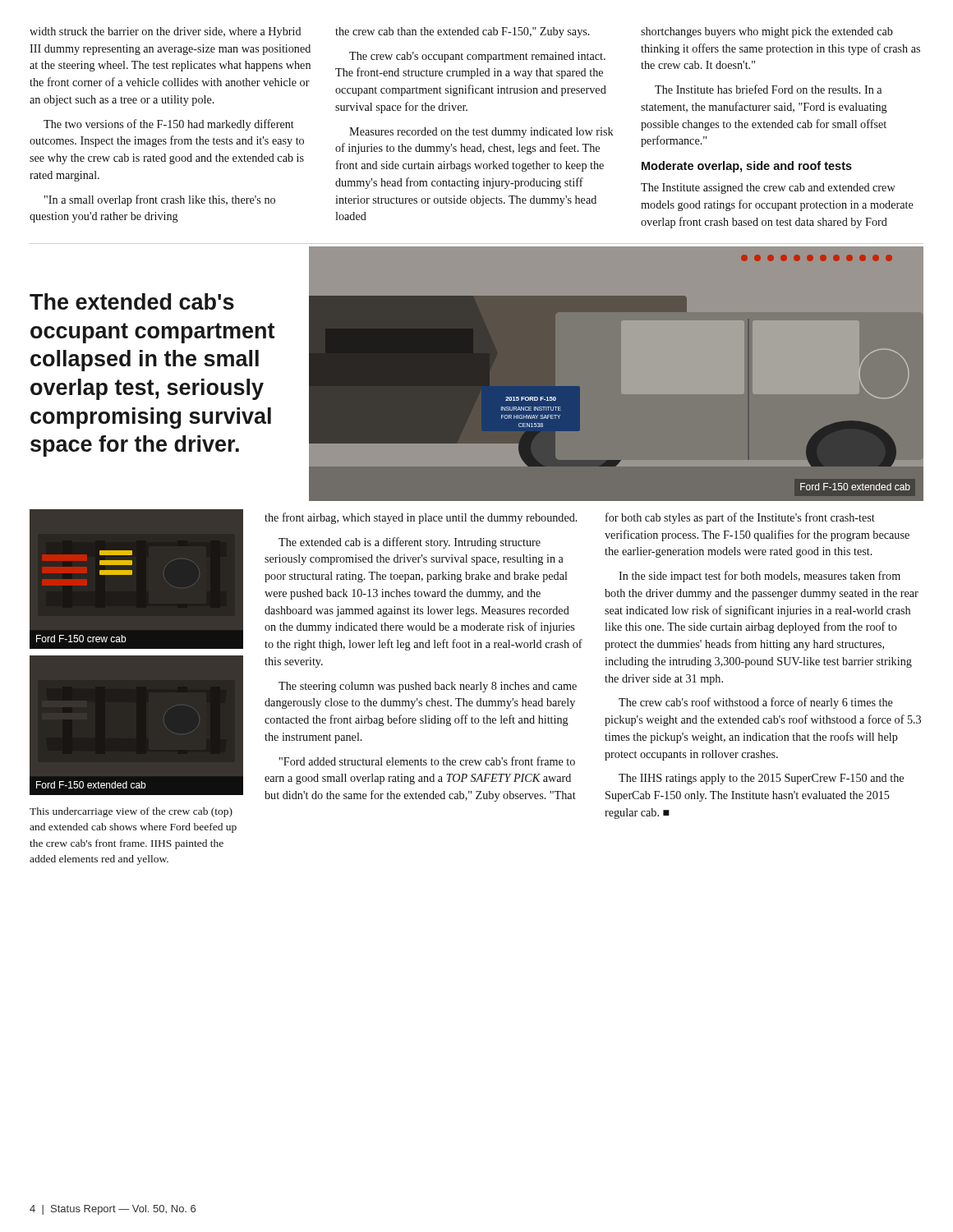The width and height of the screenshot is (953, 1232).
Task: Find the text block that reads "shortchanges buyers who might pick the extended cab"
Action: [782, 127]
